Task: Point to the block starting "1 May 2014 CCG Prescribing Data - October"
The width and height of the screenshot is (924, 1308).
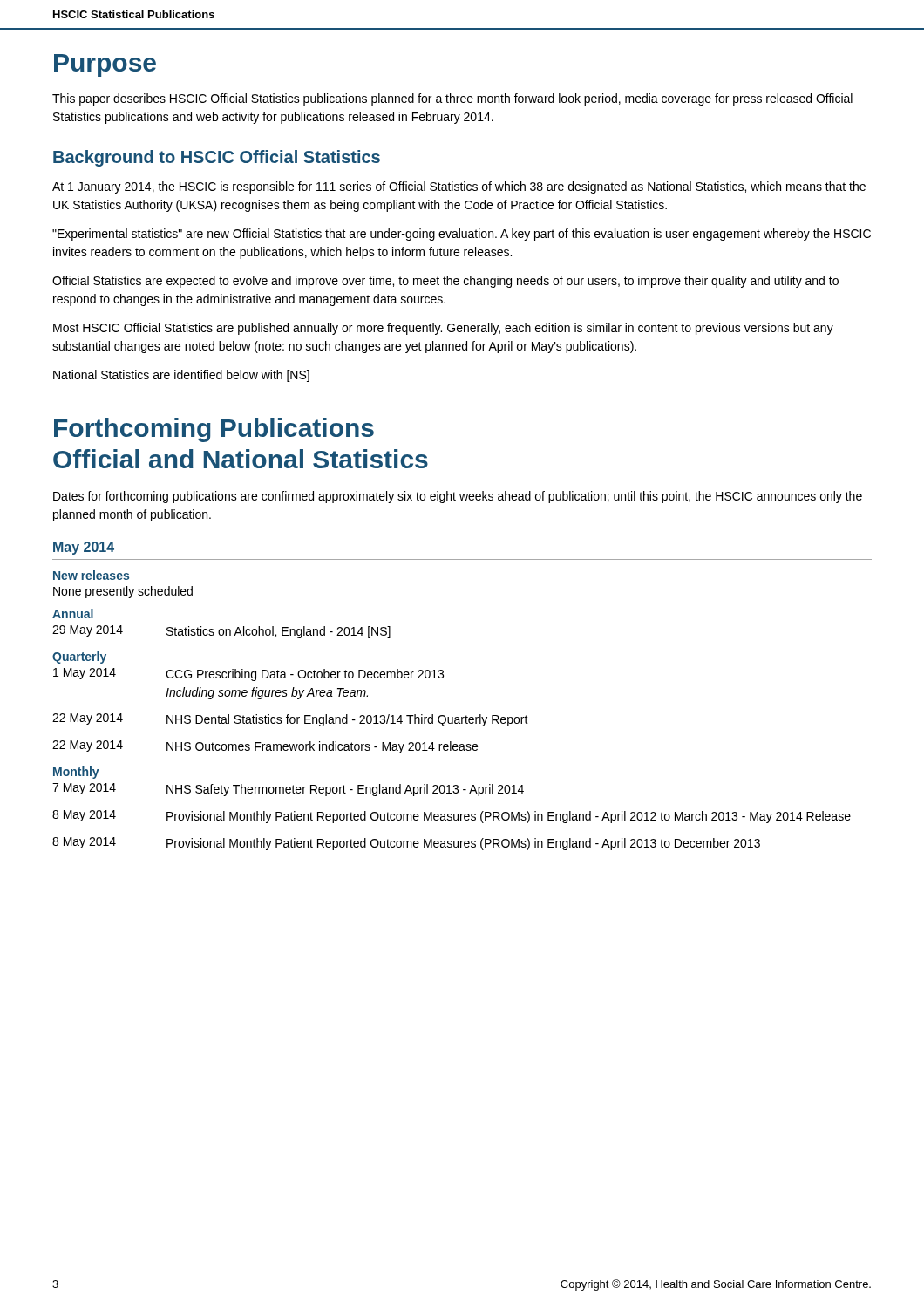Action: tap(248, 674)
